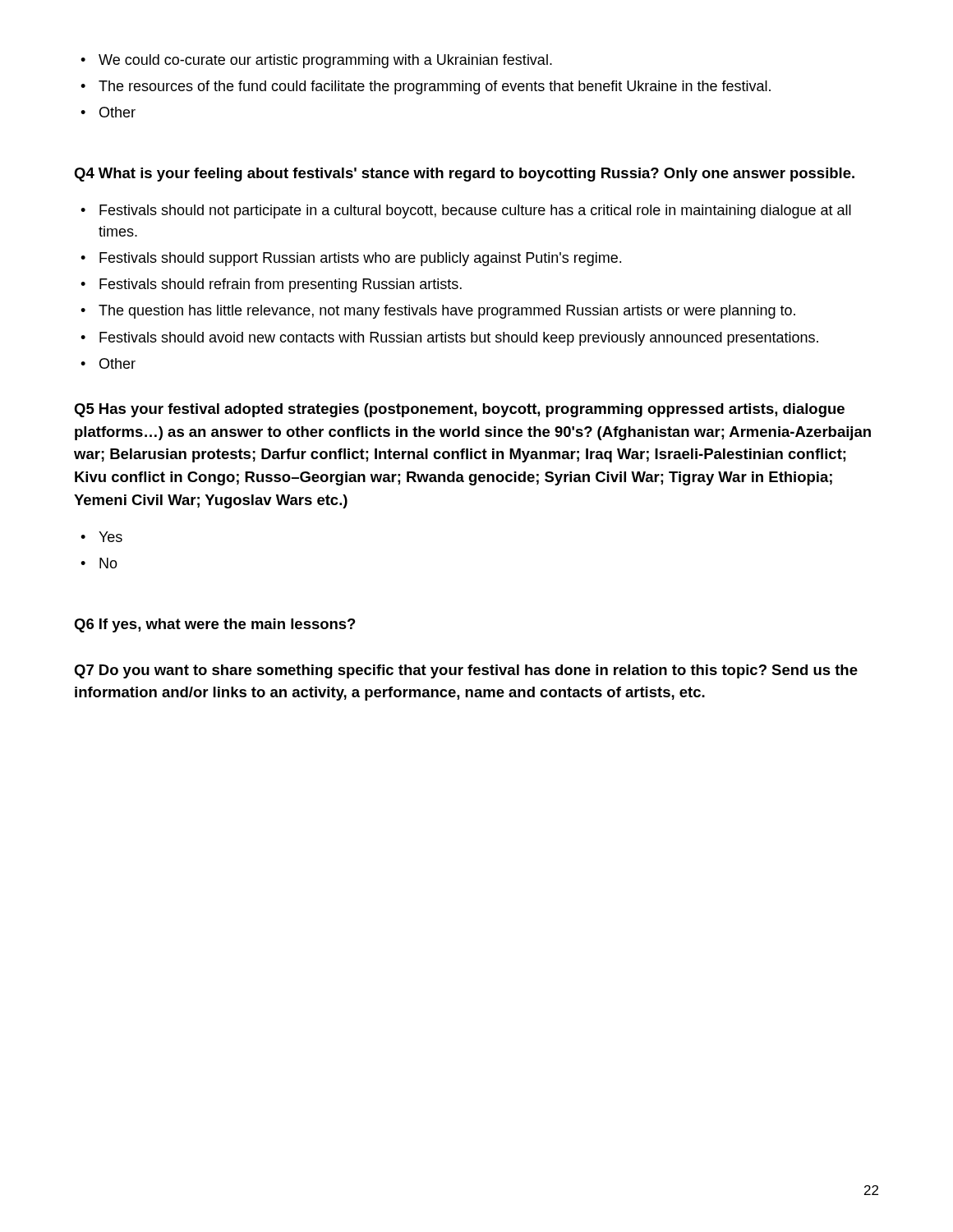Find the region starting "Festivals should avoid new contacts with"
The height and width of the screenshot is (1232, 953).
459,337
